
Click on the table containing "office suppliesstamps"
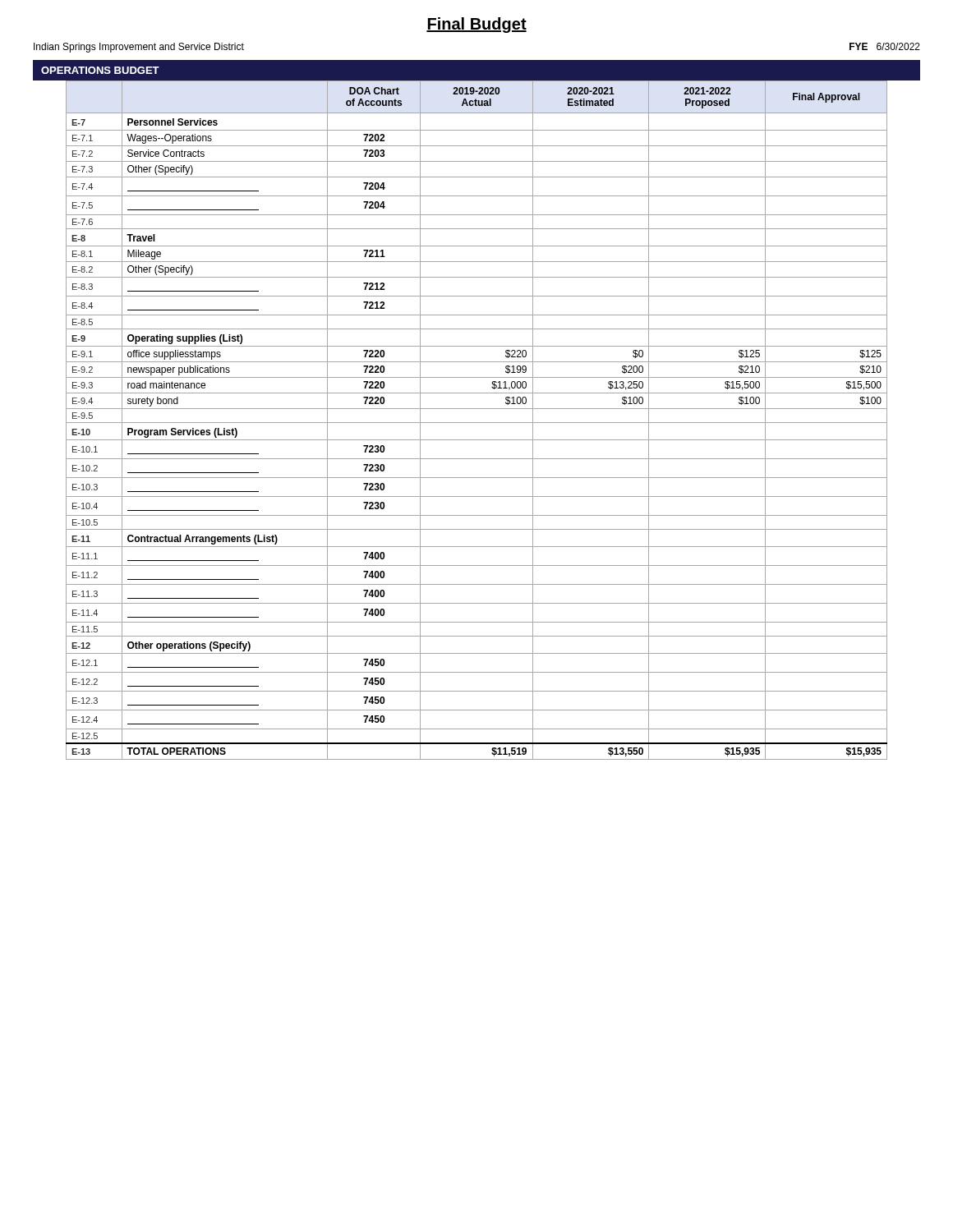click(476, 420)
